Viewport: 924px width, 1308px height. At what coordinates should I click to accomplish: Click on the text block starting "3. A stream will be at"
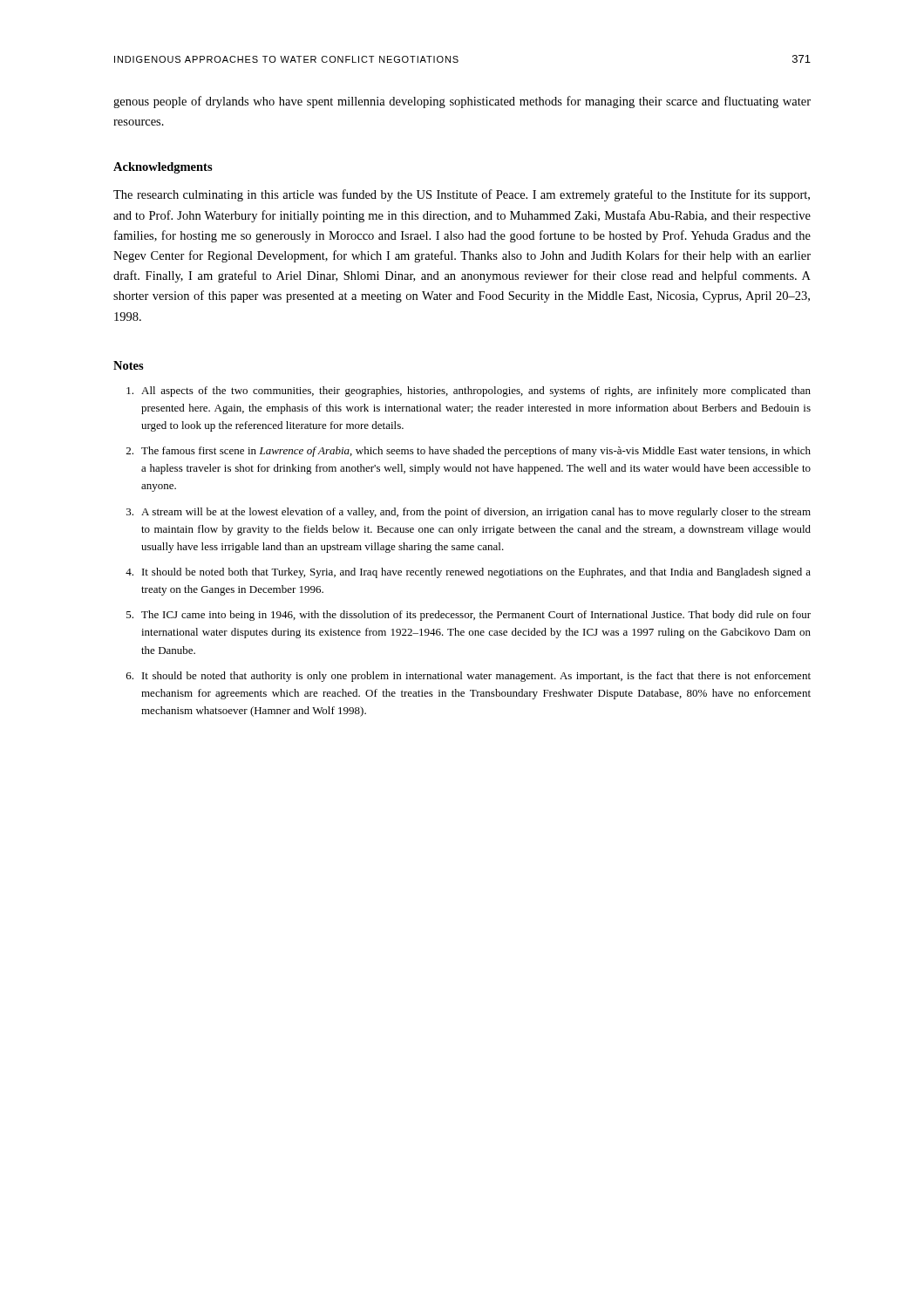462,529
